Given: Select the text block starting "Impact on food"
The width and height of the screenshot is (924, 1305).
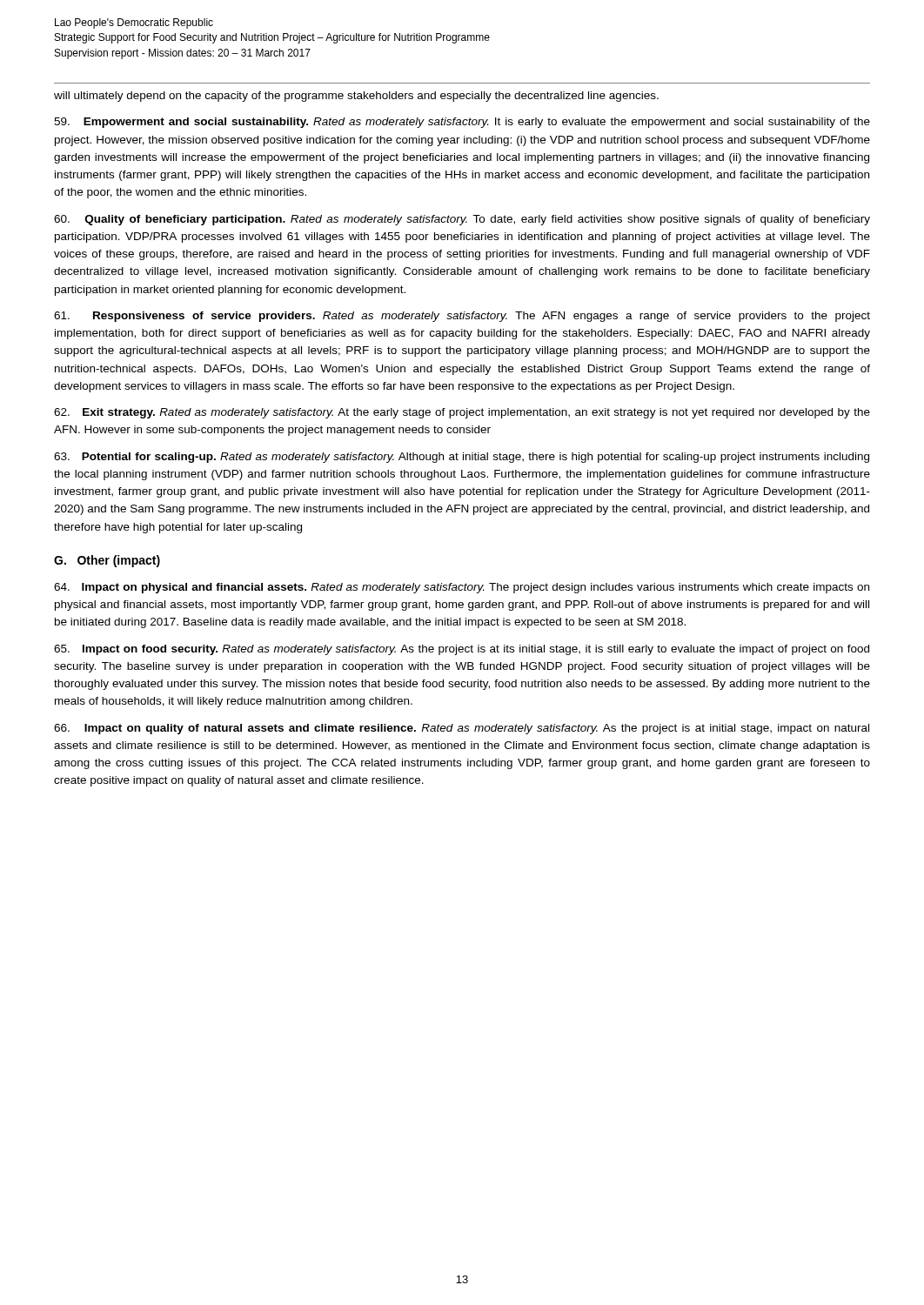Looking at the screenshot, I should coord(462,675).
